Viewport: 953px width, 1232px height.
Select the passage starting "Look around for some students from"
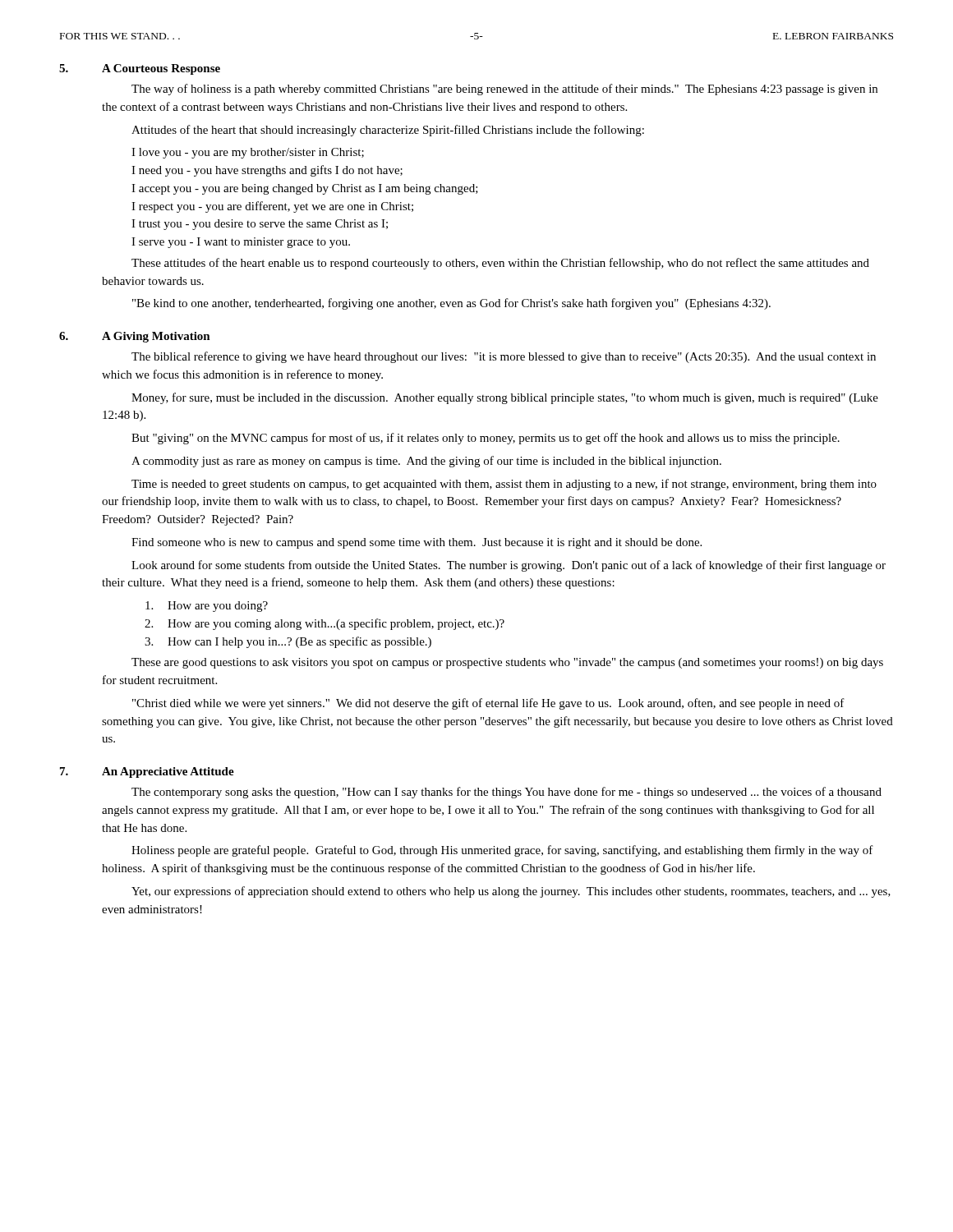tap(494, 574)
